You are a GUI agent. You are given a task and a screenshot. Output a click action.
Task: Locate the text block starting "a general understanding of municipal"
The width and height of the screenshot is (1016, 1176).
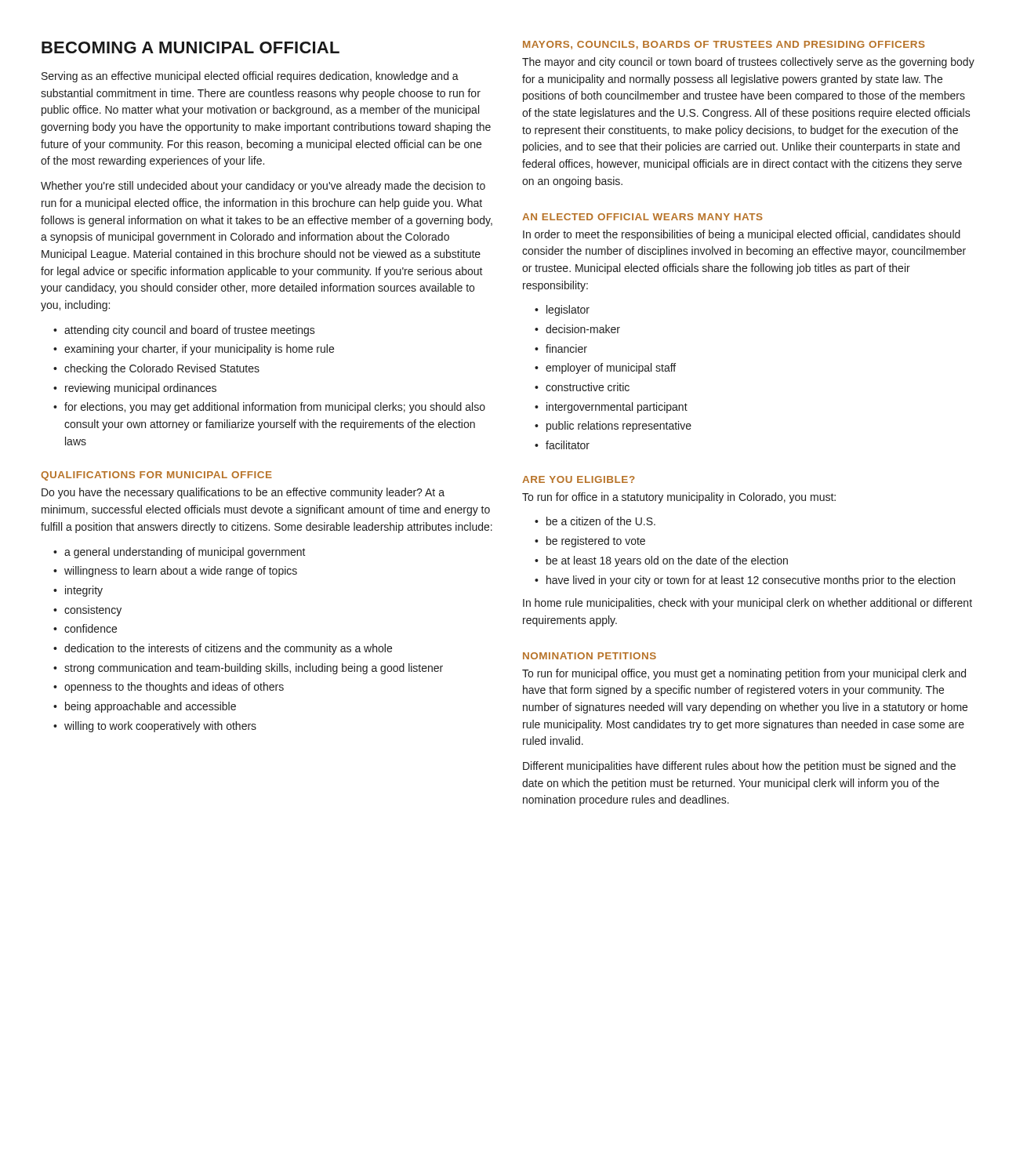tap(185, 552)
